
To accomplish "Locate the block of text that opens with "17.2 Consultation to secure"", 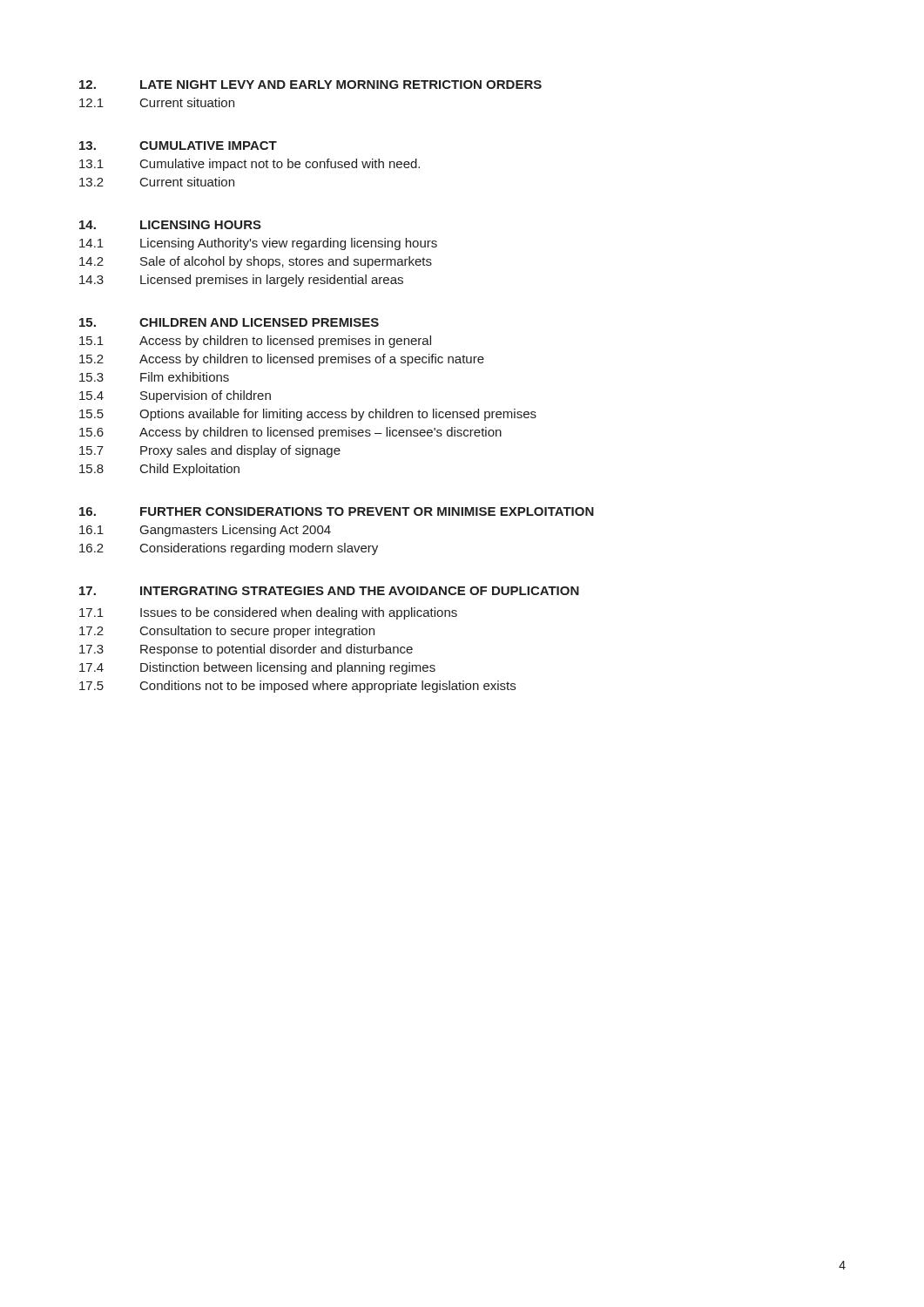I will pos(227,630).
